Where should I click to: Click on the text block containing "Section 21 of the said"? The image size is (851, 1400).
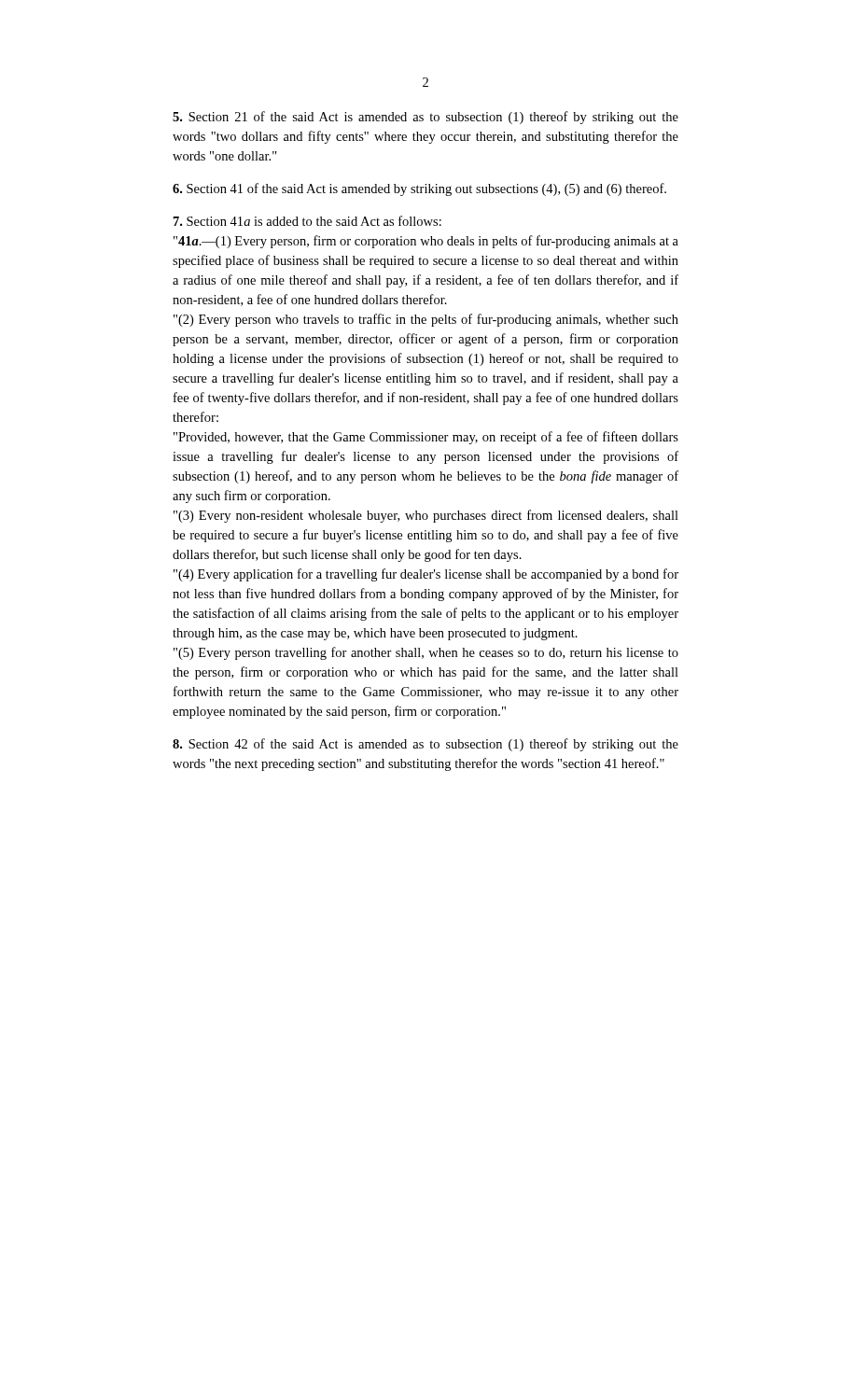point(426,136)
